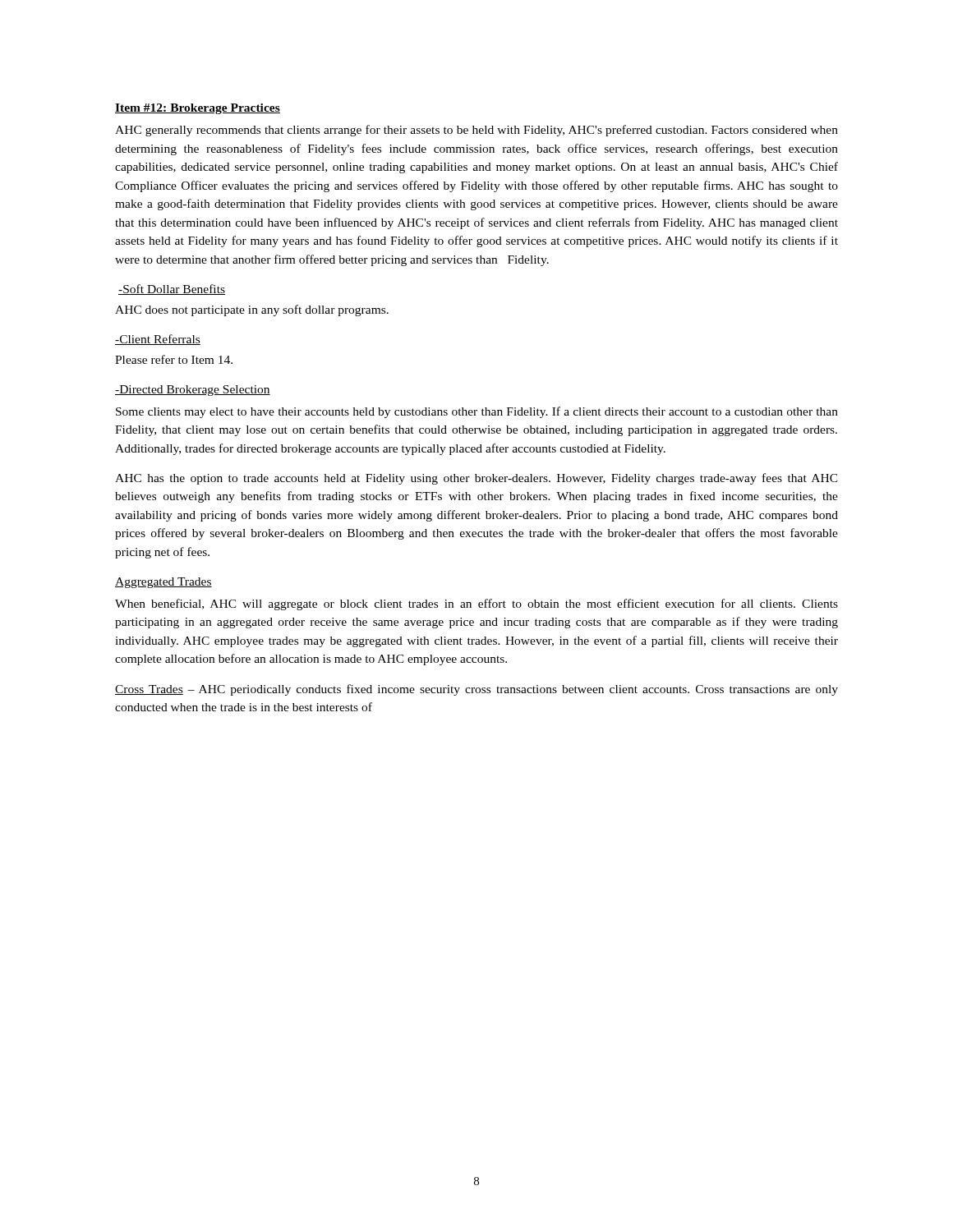Locate the section header containing "-Client Referrals"
The height and width of the screenshot is (1232, 953).
[158, 339]
